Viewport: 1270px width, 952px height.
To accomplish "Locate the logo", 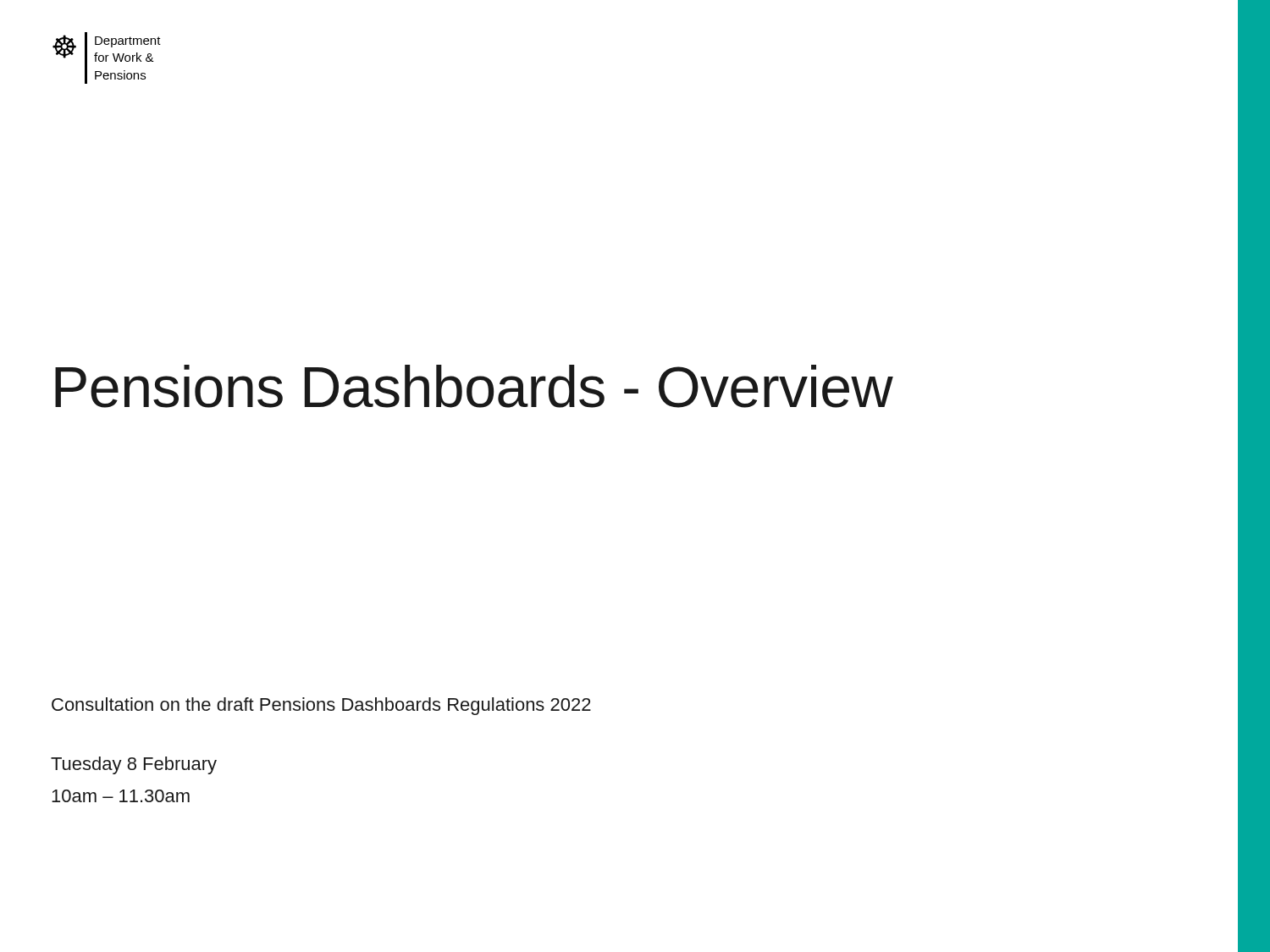I will click(106, 58).
